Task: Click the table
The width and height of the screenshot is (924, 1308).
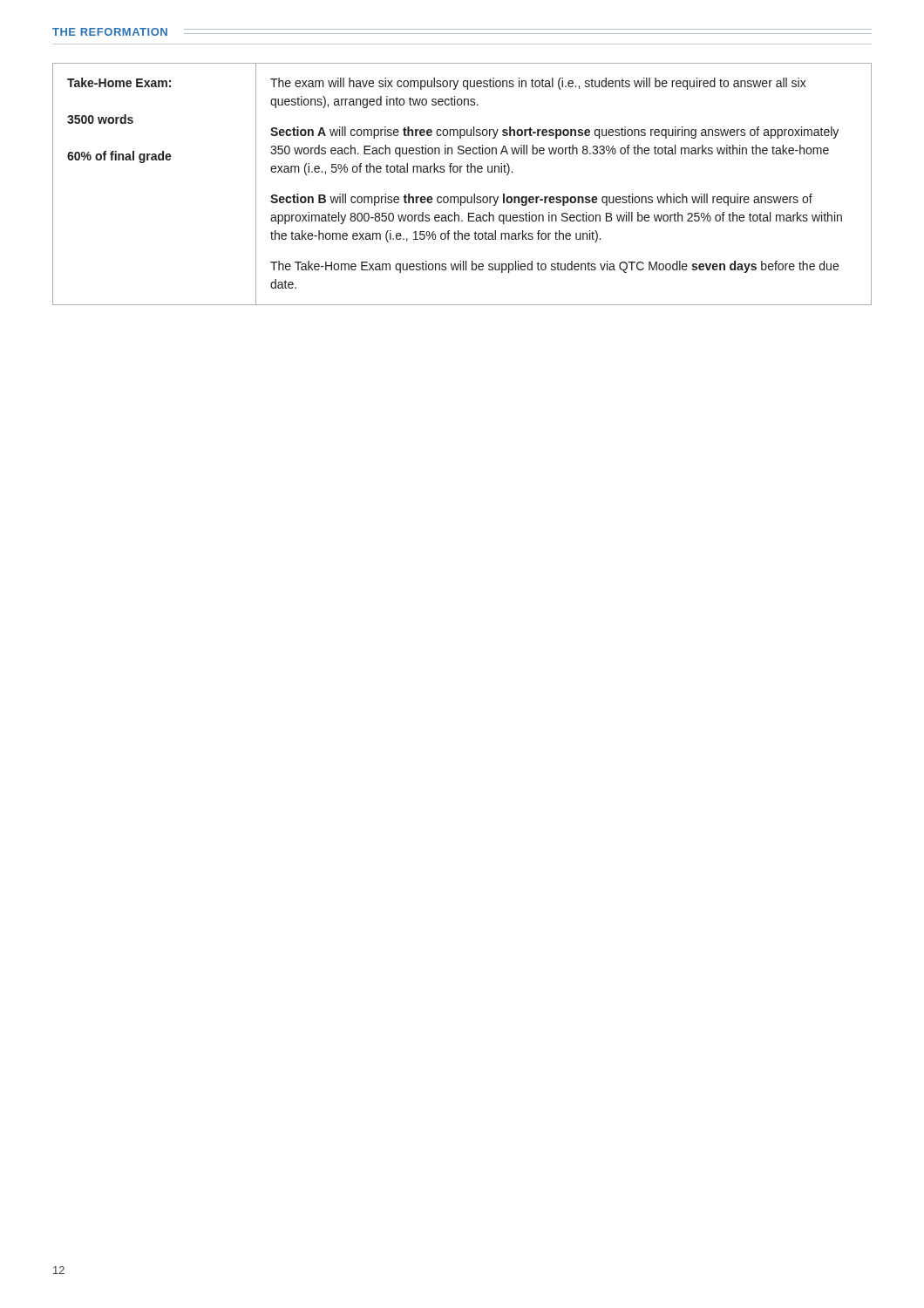Action: pos(462,184)
